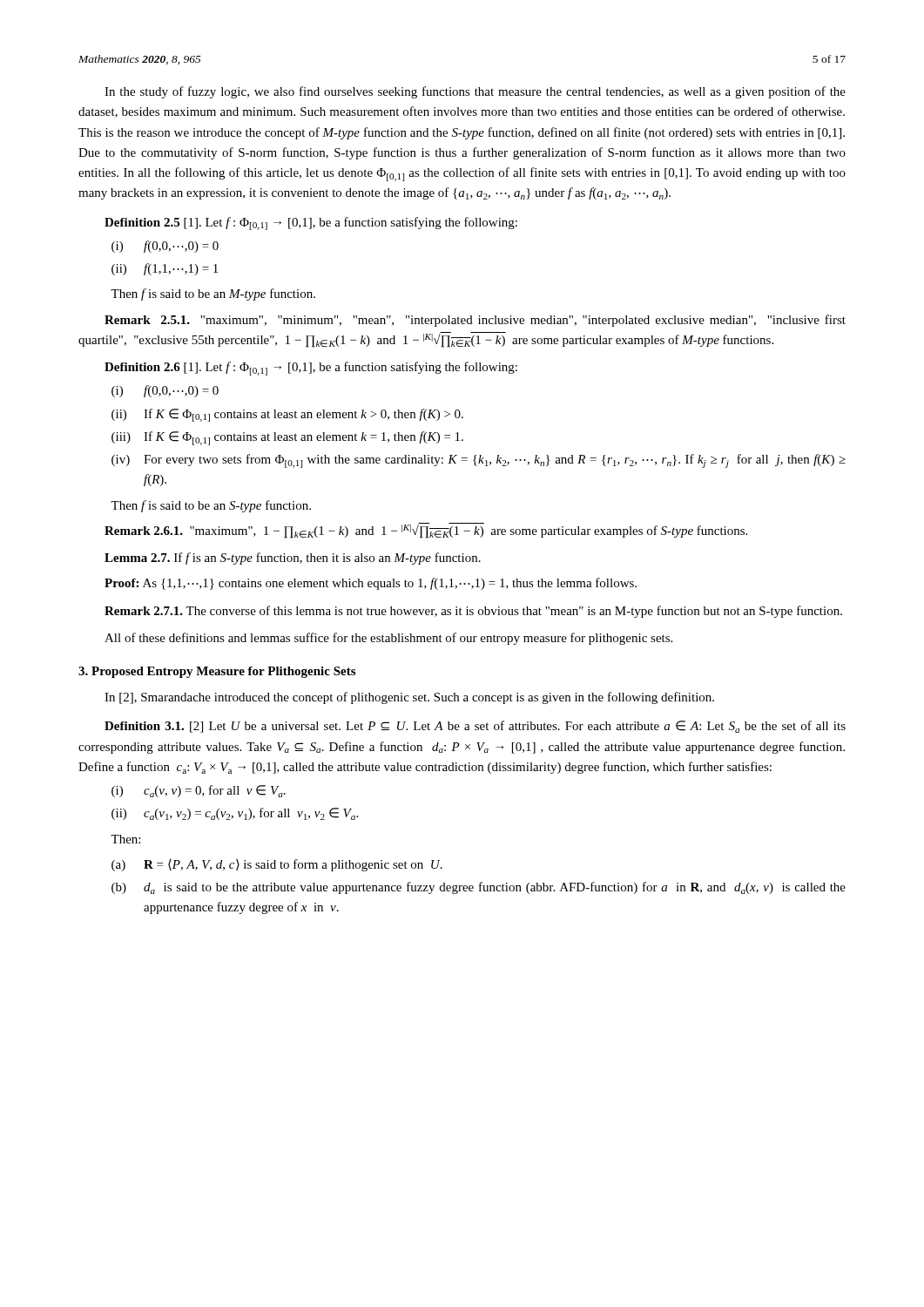Select the text block with the text "Definition 2.6 [1]. Let f"

pos(462,367)
